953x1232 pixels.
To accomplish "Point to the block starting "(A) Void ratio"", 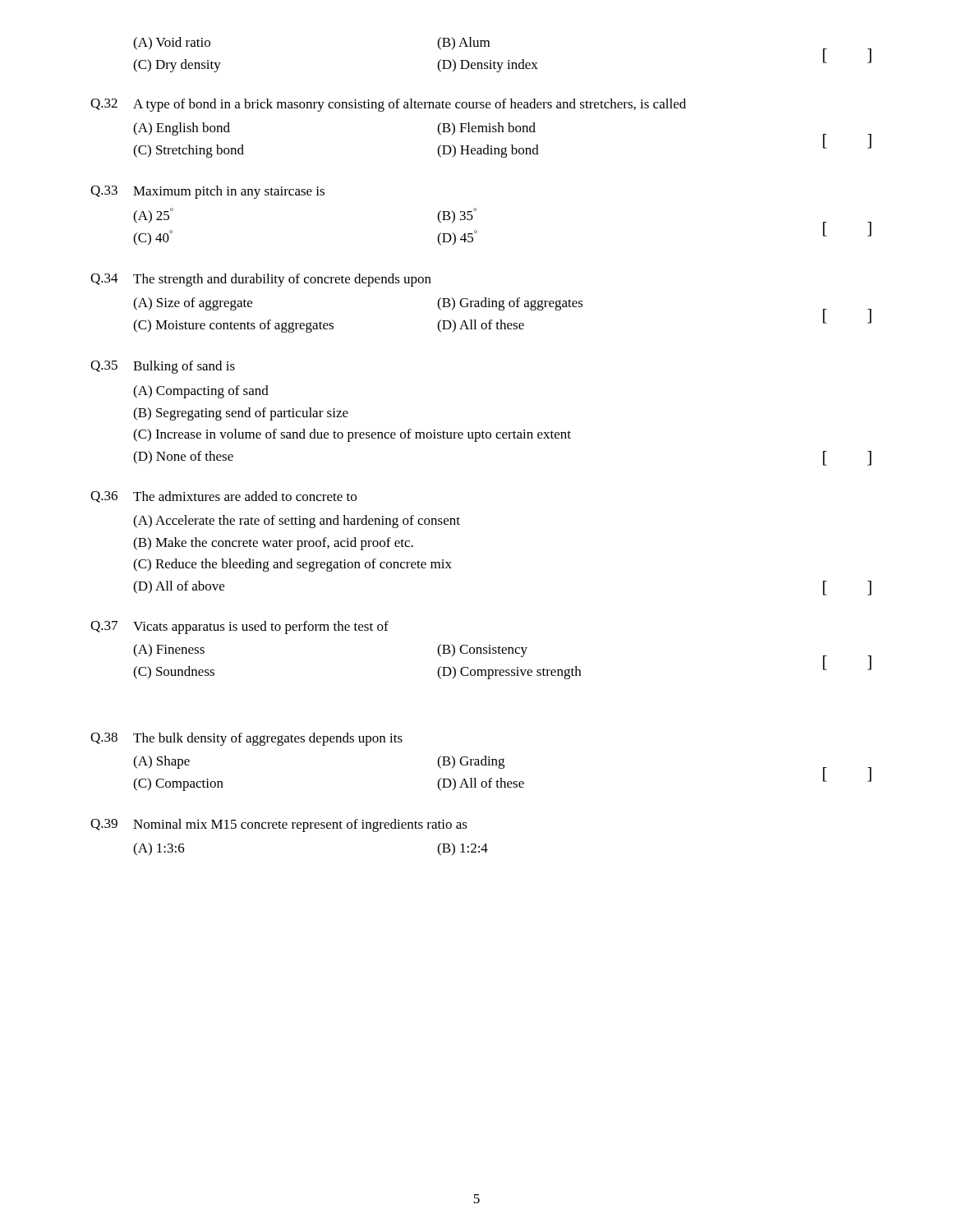I will (x=510, y=55).
